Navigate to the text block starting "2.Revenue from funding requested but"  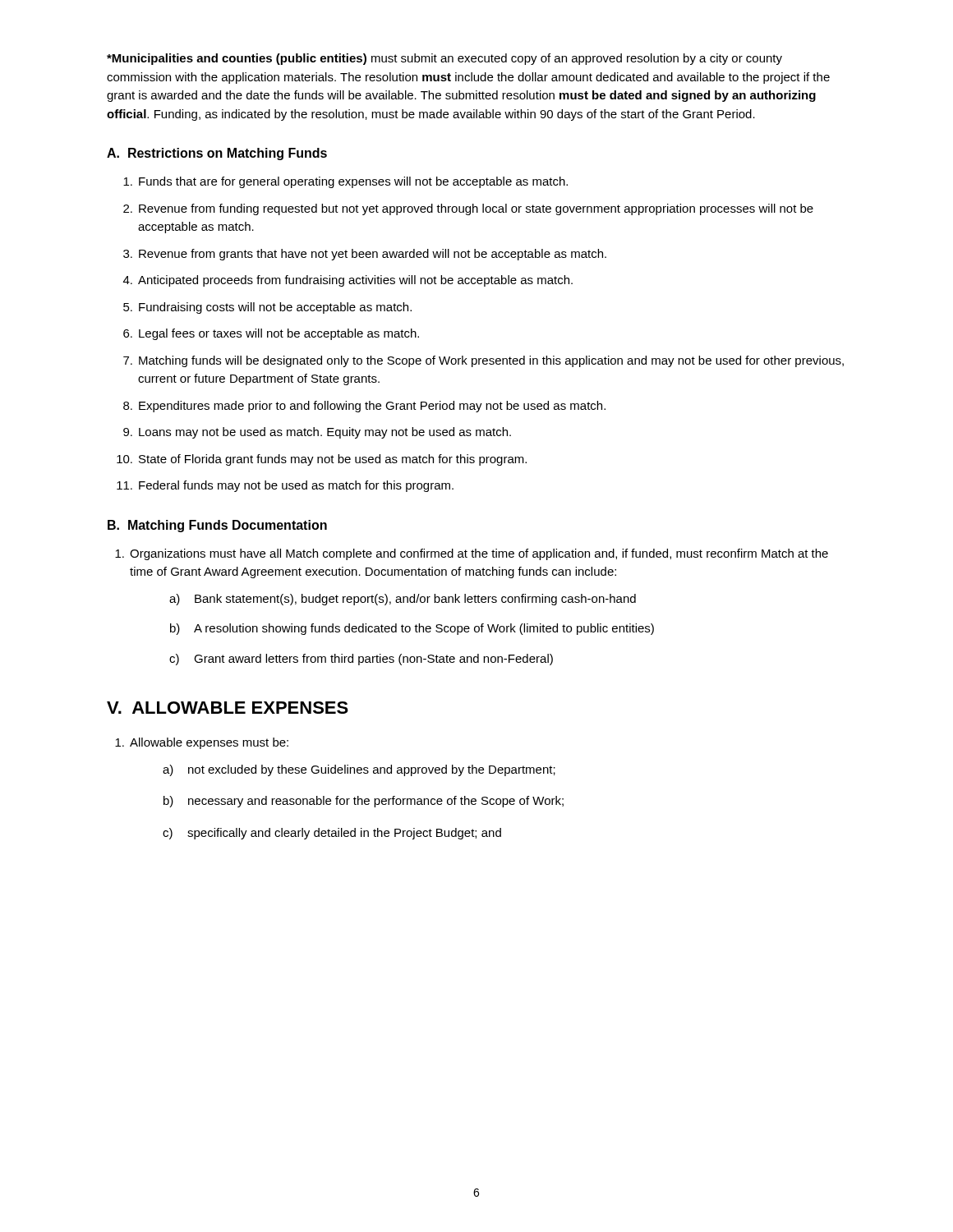[x=481, y=218]
